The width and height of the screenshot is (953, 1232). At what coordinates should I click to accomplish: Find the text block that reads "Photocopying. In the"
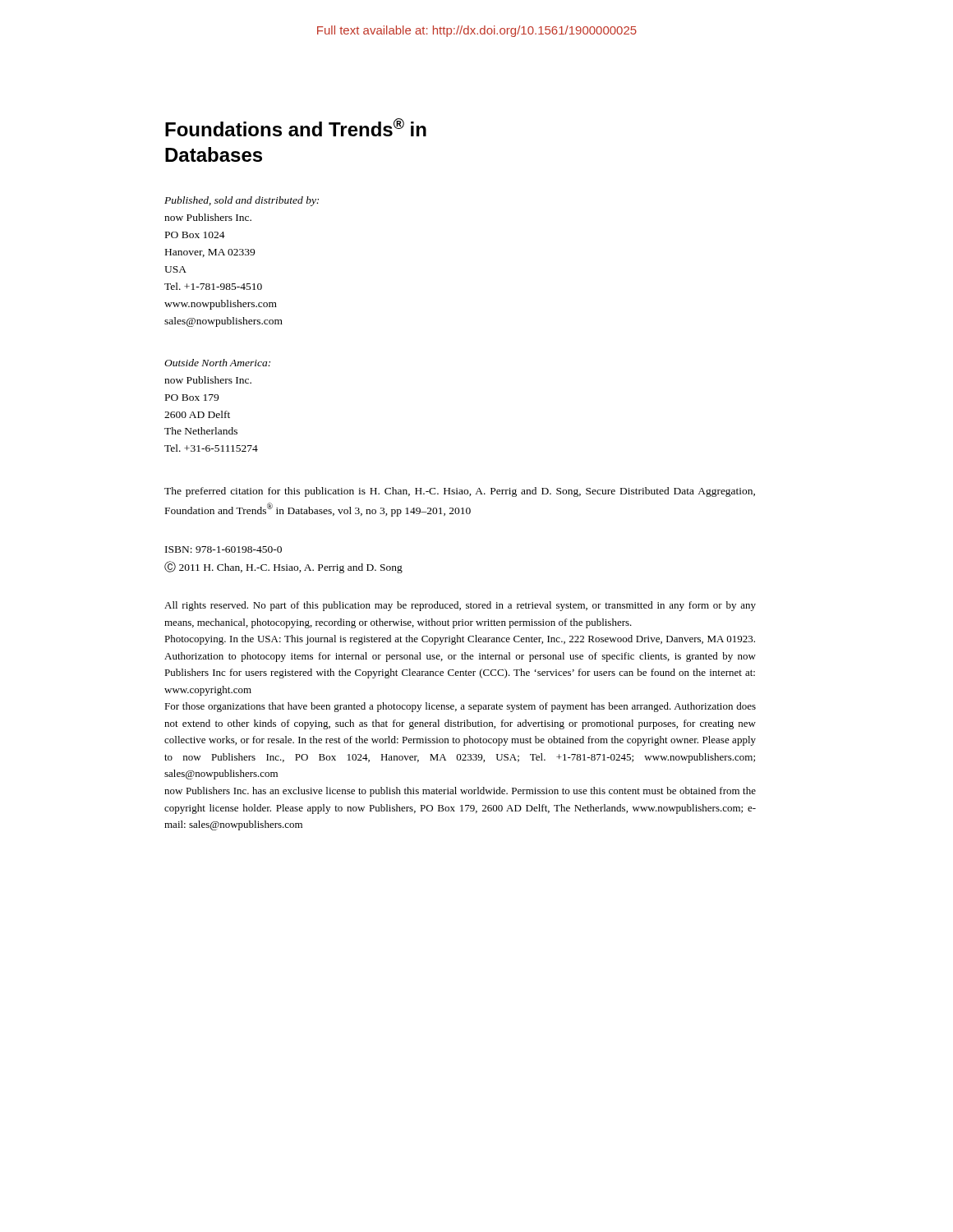[x=460, y=665]
